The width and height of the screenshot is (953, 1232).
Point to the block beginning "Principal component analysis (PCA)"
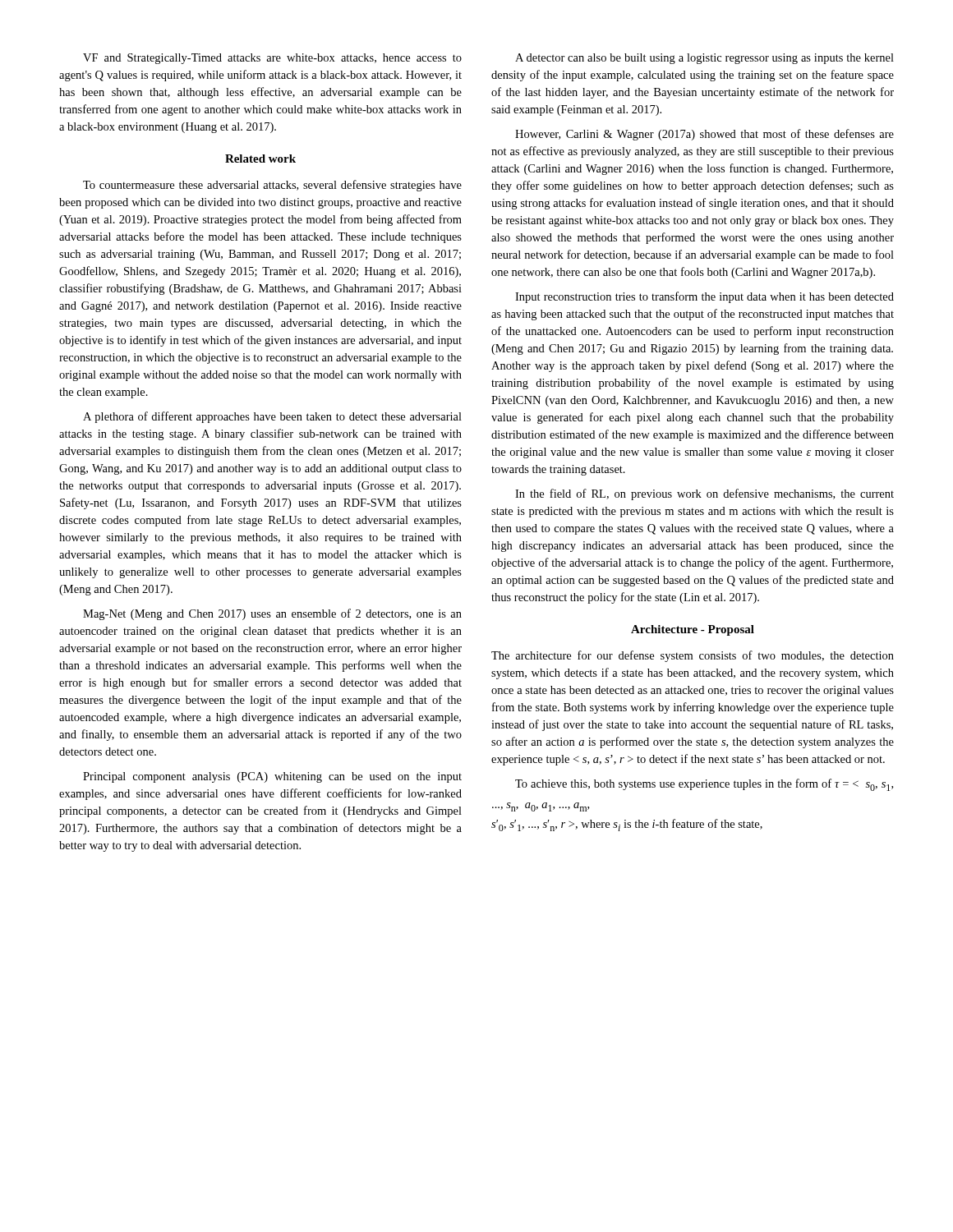260,811
